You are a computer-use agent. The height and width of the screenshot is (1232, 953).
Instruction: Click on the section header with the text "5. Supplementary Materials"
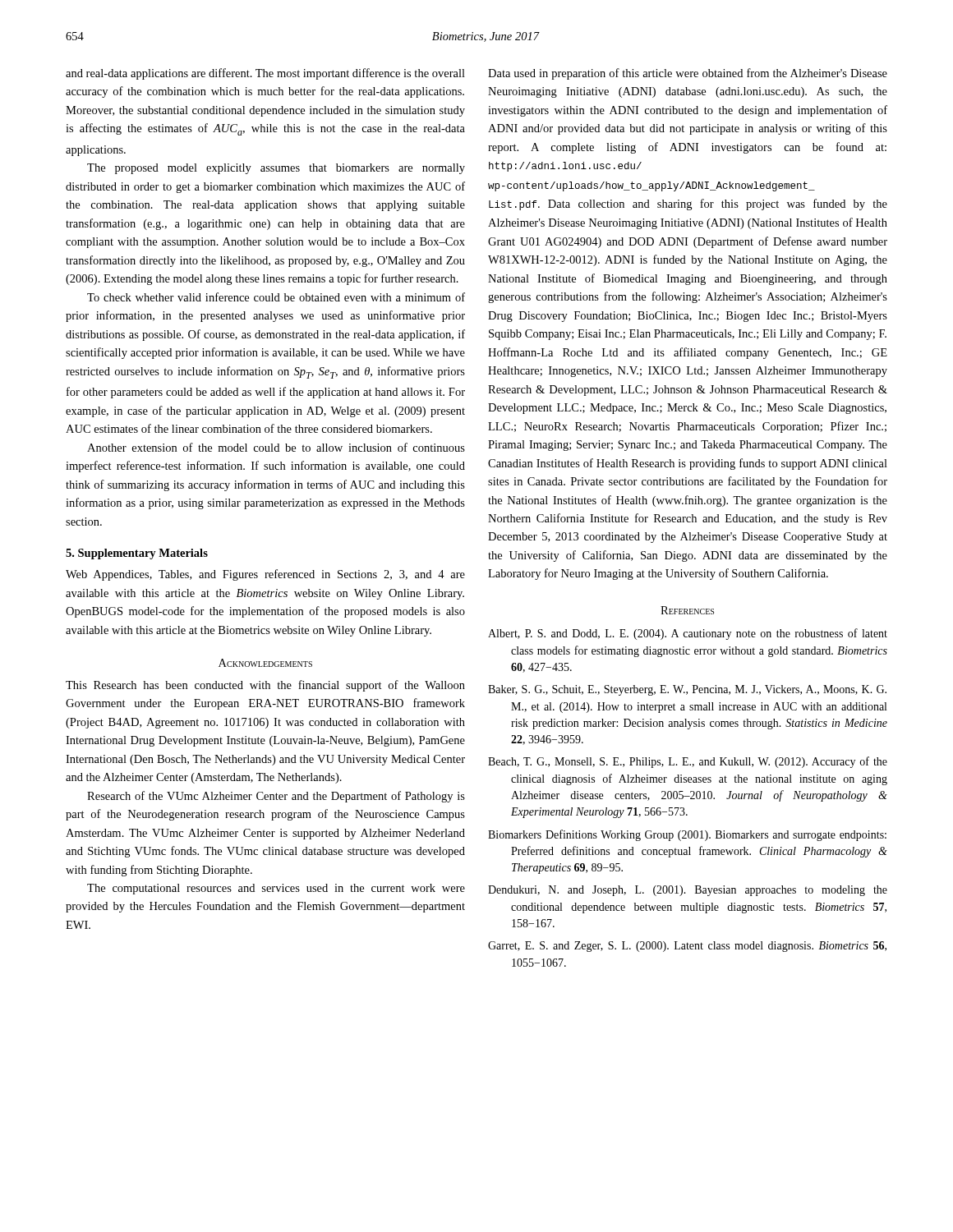click(137, 553)
